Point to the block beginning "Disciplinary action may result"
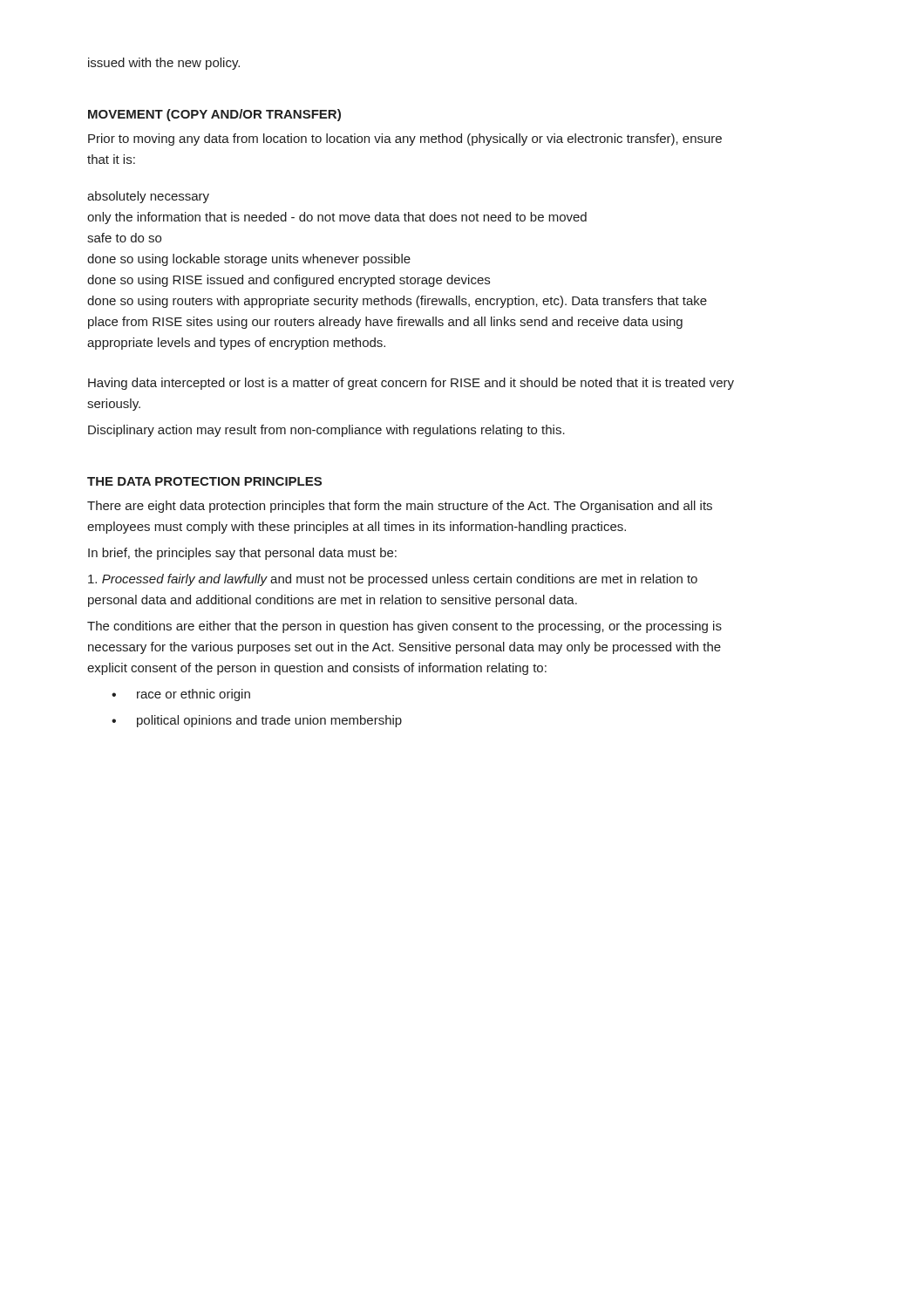924x1308 pixels. 326,429
